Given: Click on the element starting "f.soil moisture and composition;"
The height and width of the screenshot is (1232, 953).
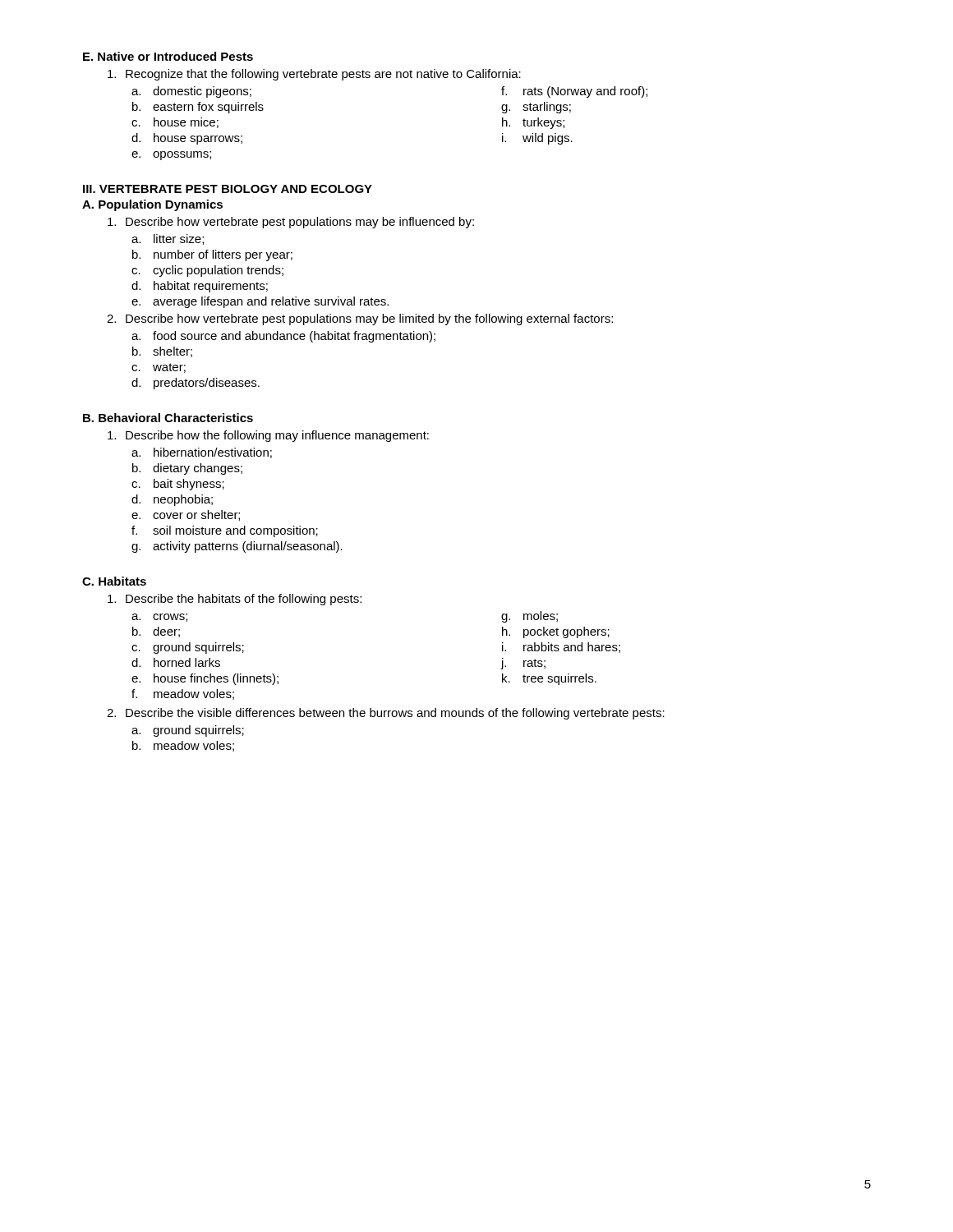Looking at the screenshot, I should (x=225, y=531).
